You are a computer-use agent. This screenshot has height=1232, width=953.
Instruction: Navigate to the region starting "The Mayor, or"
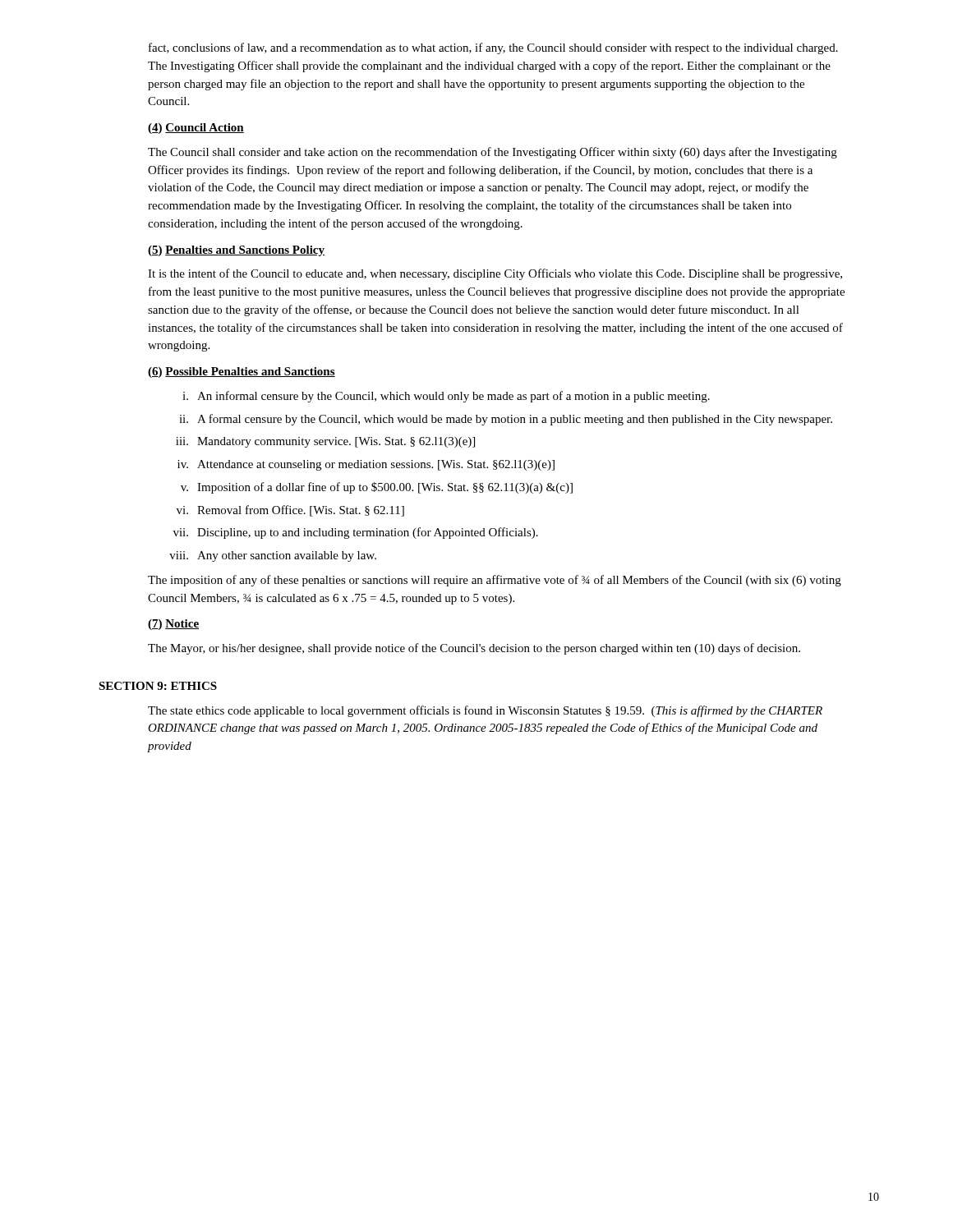(x=497, y=649)
